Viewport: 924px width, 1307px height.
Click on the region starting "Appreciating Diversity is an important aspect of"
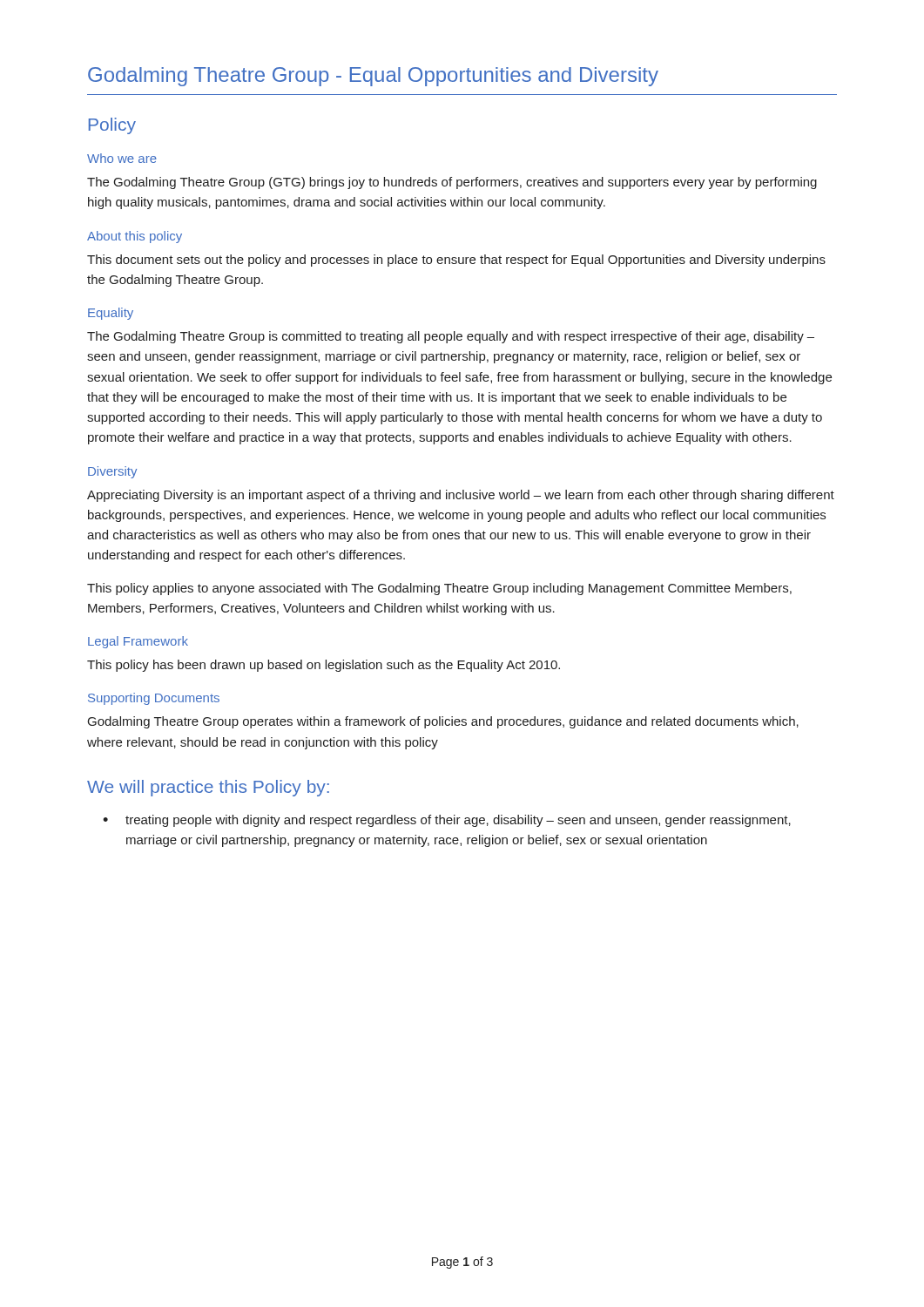[x=461, y=524]
